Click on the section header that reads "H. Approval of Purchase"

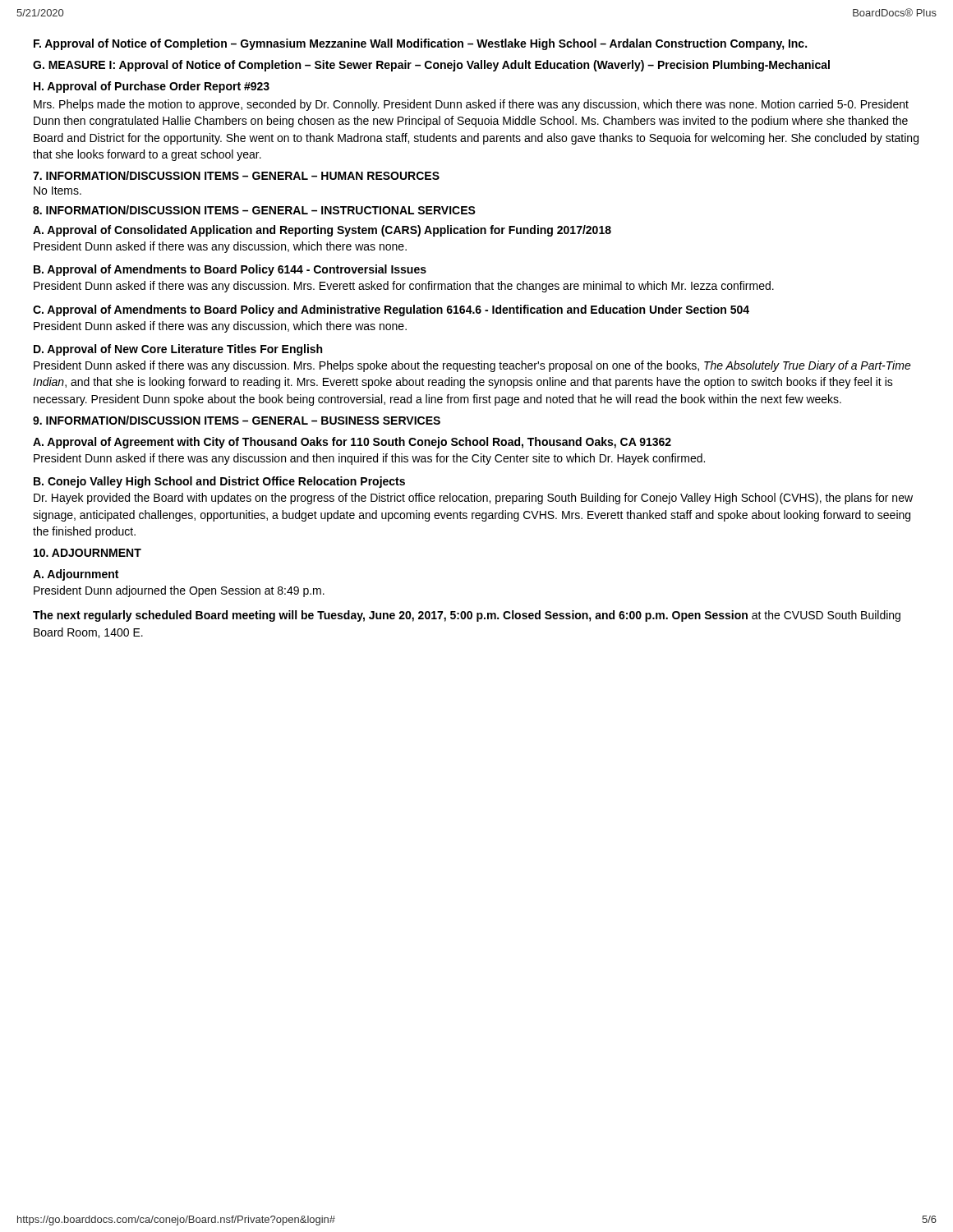coord(151,86)
